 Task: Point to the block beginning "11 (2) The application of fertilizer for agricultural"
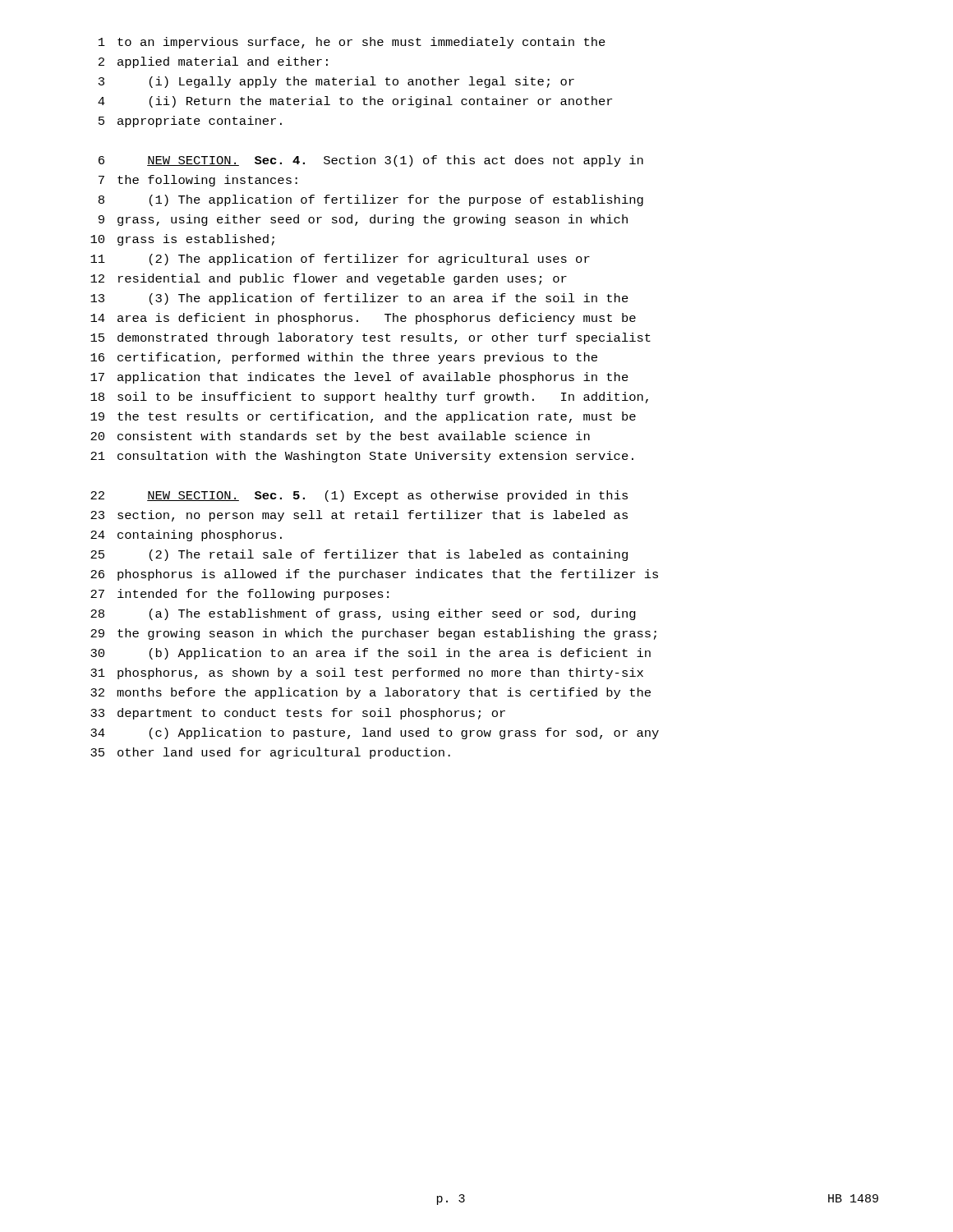476,270
